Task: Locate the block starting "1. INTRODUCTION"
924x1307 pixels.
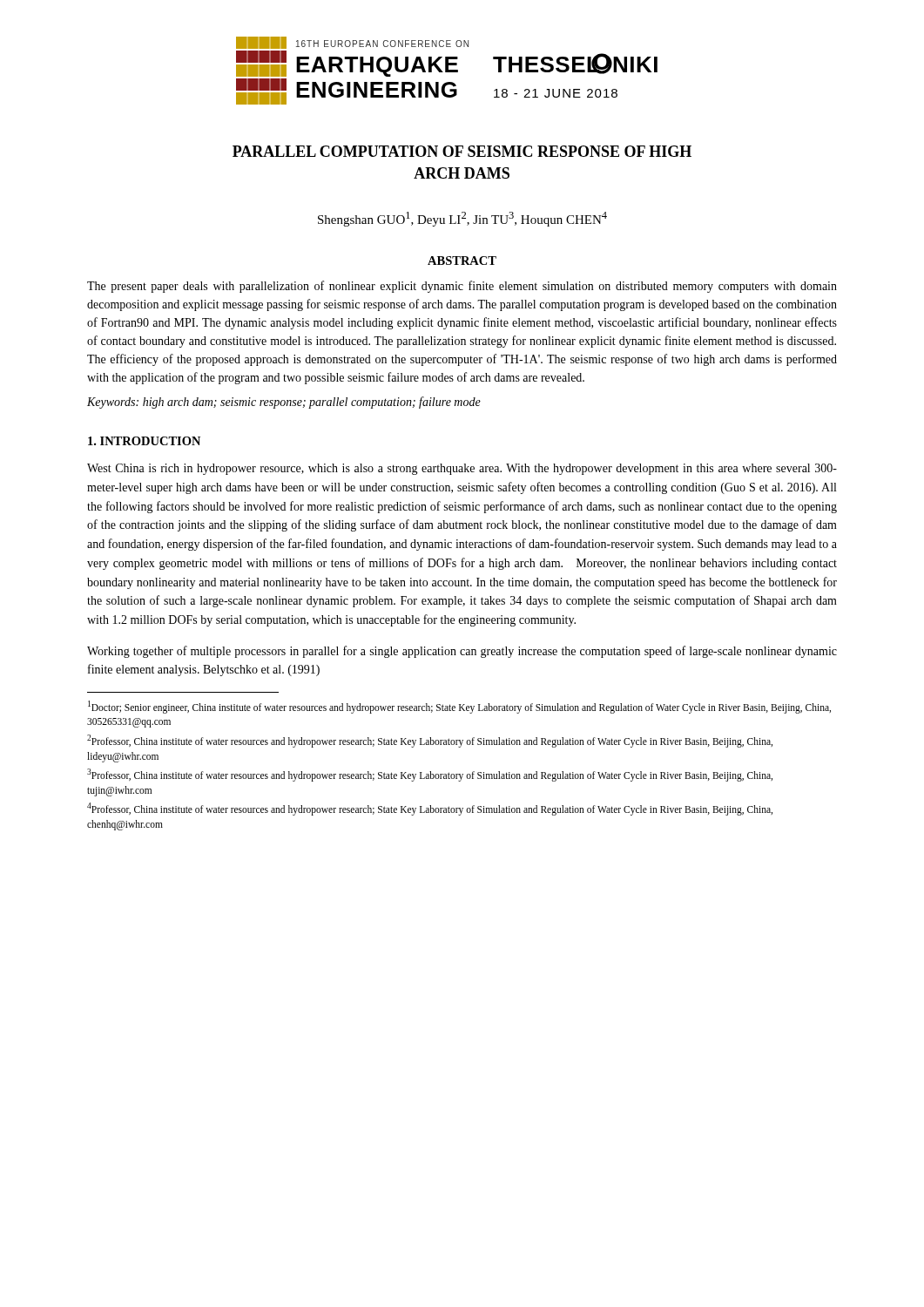Action: (144, 441)
